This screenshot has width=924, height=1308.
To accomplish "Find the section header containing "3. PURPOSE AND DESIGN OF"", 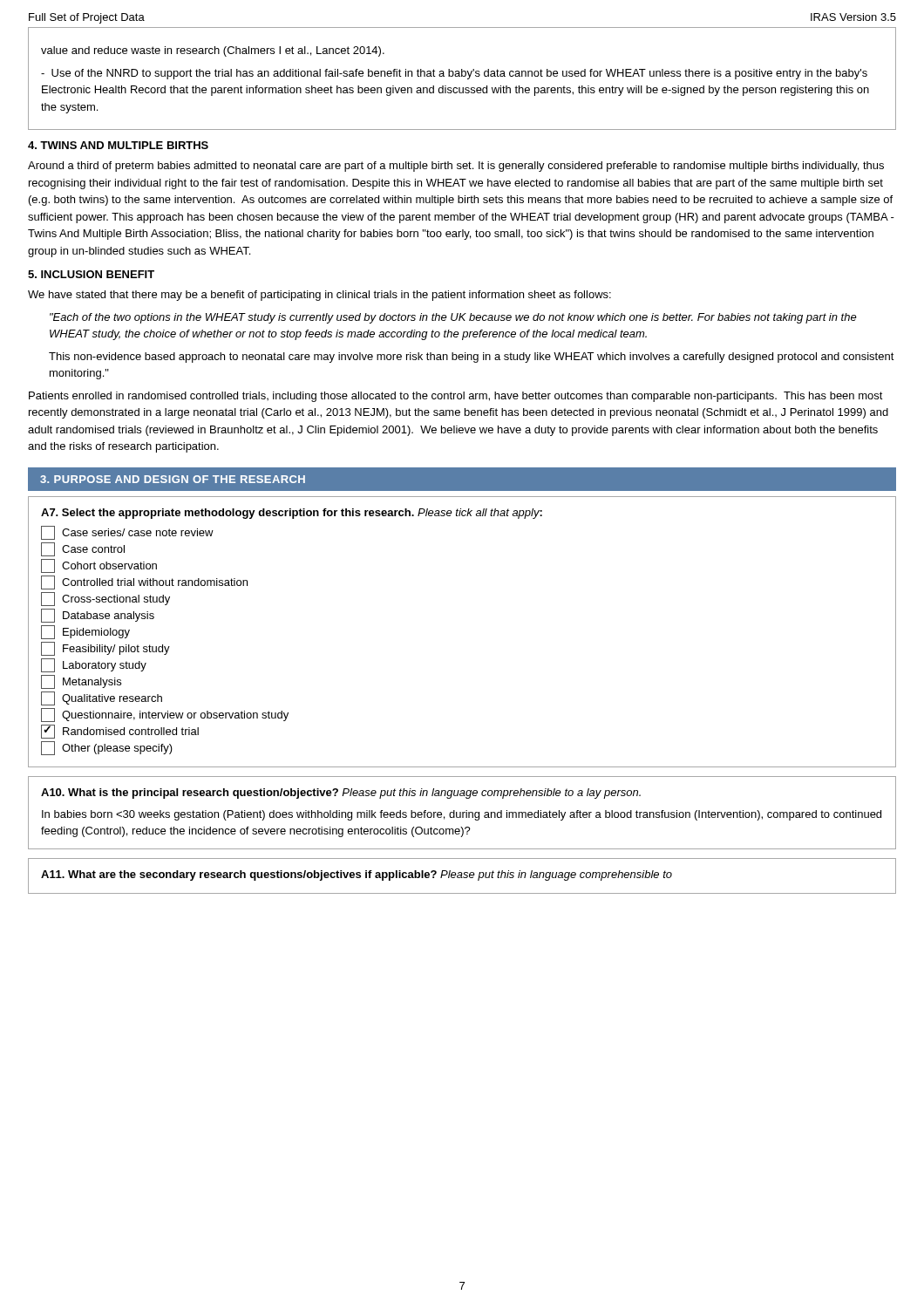I will pos(173,479).
